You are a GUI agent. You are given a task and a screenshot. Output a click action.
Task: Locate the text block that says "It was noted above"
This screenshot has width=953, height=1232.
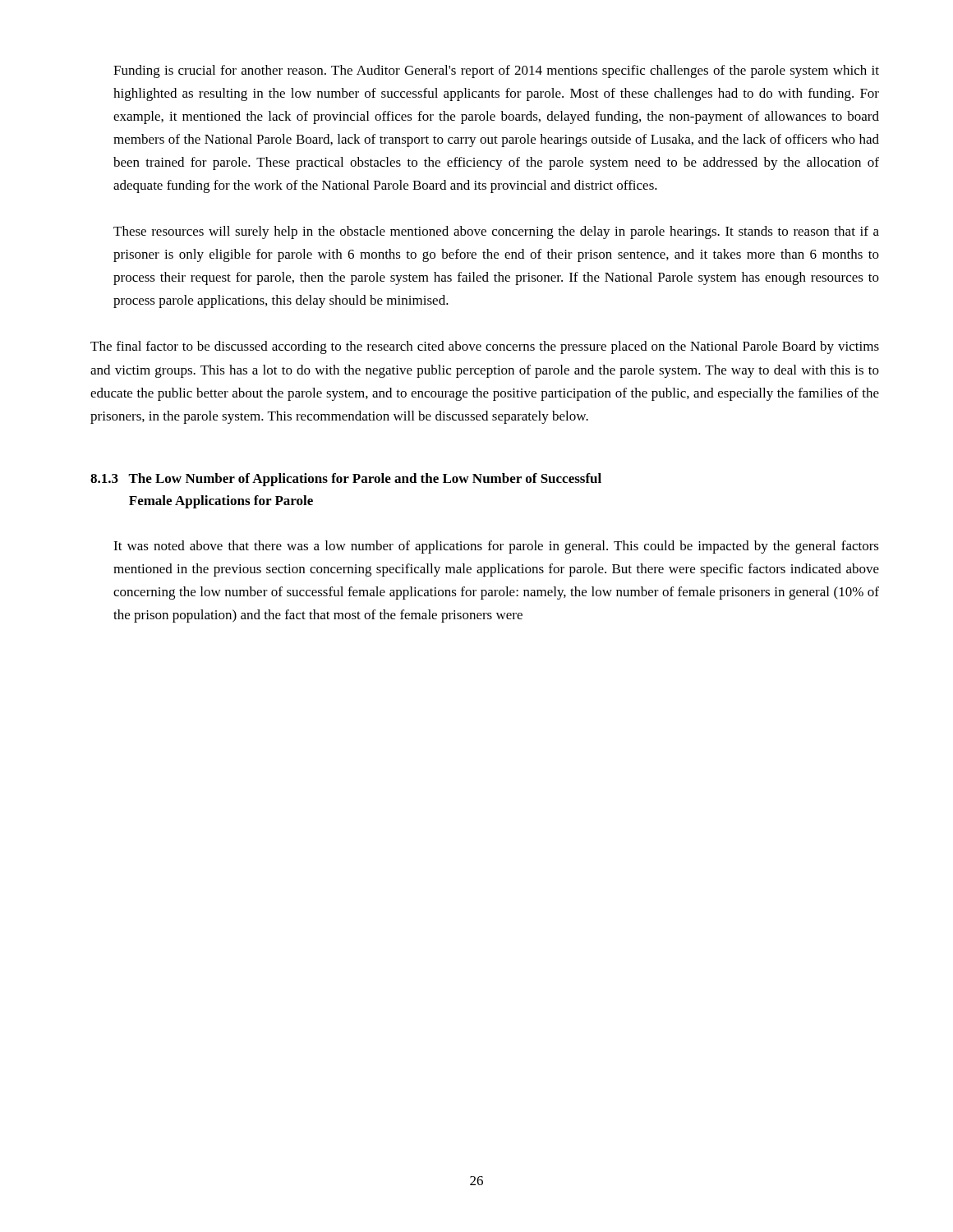(496, 580)
